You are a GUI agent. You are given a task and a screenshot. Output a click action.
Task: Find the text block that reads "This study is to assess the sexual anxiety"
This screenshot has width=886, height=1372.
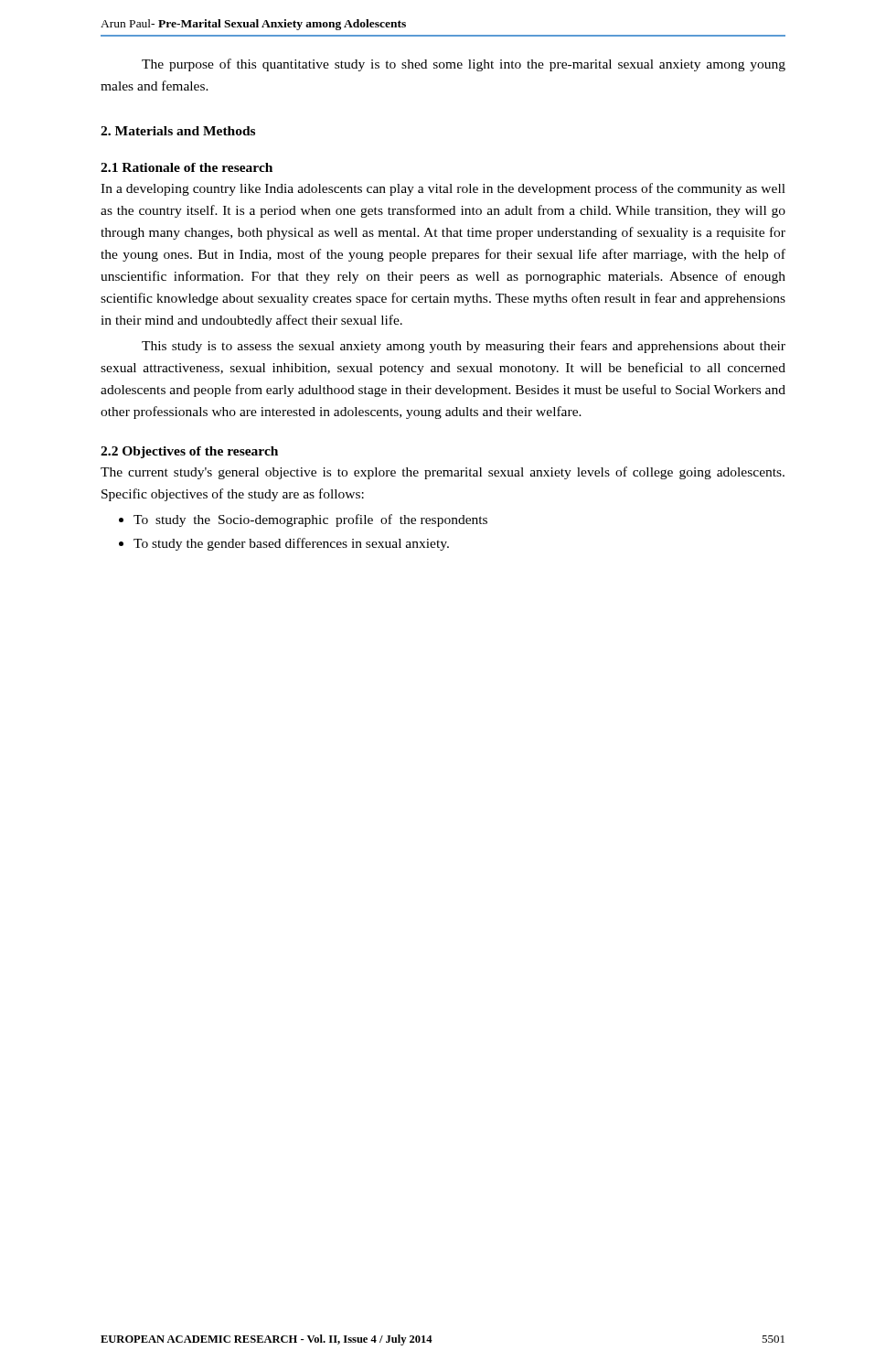[443, 379]
